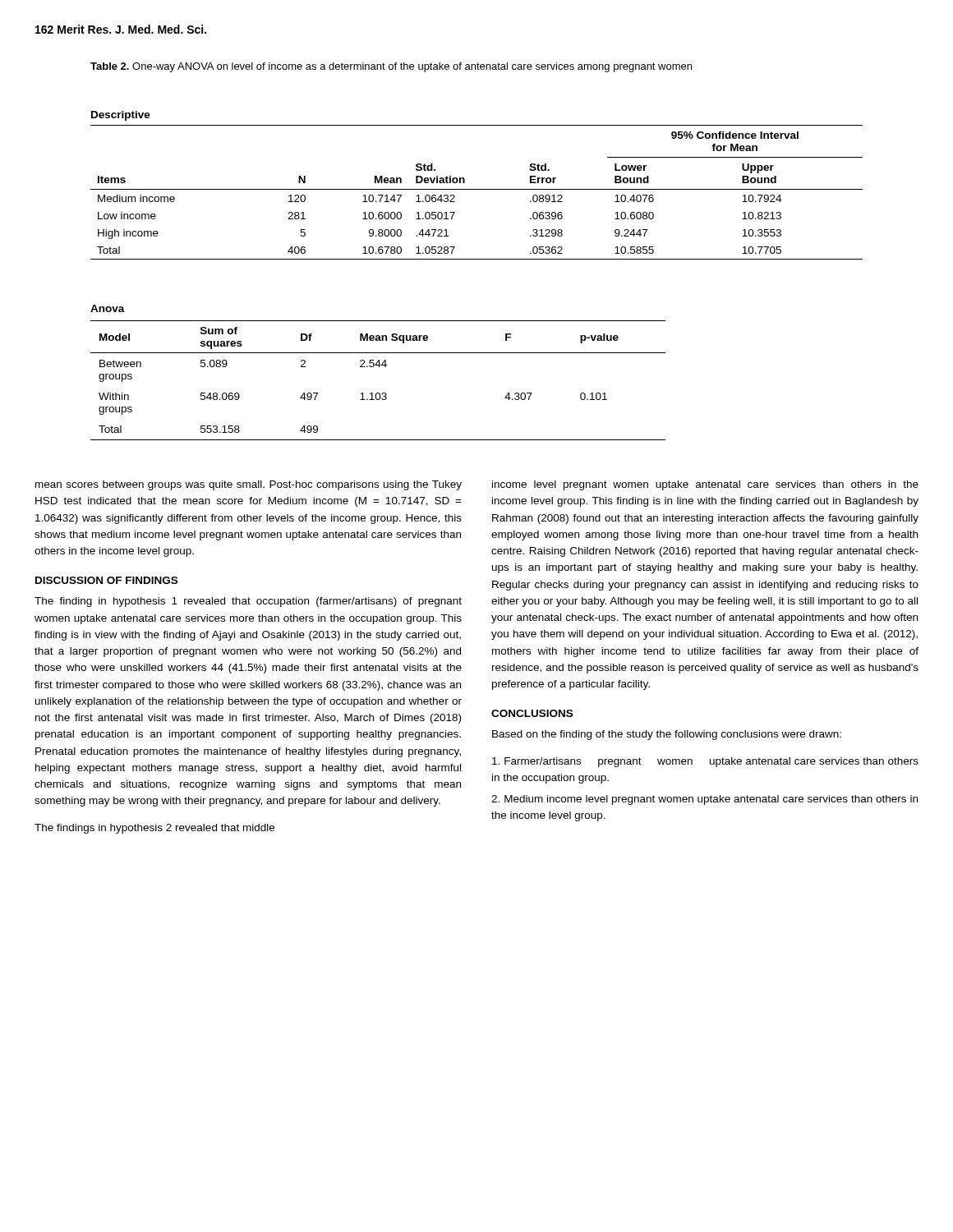Where is the passage that starts "The finding in hypothesis"?

(248, 701)
